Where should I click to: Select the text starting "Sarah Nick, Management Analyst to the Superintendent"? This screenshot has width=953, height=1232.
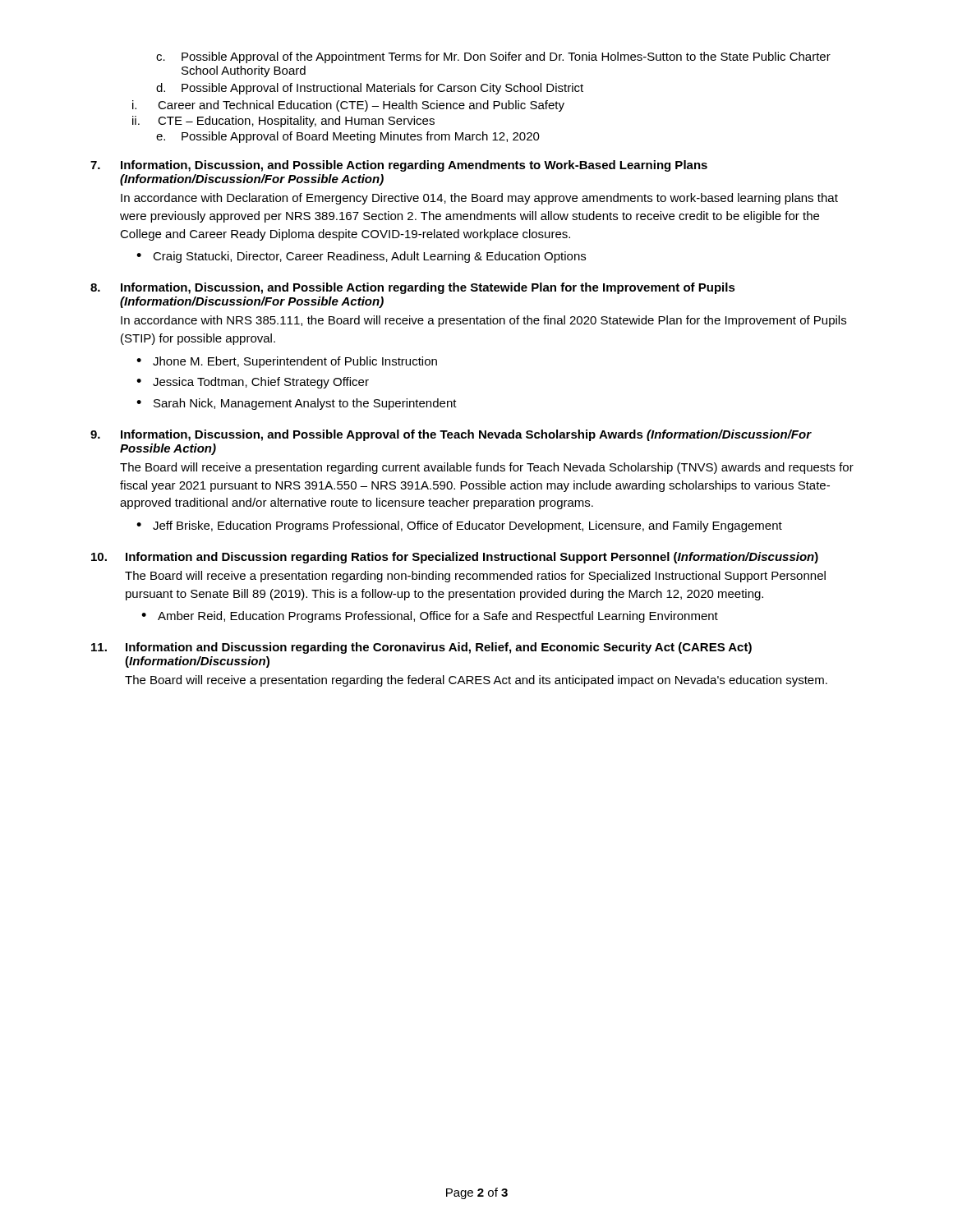click(305, 403)
